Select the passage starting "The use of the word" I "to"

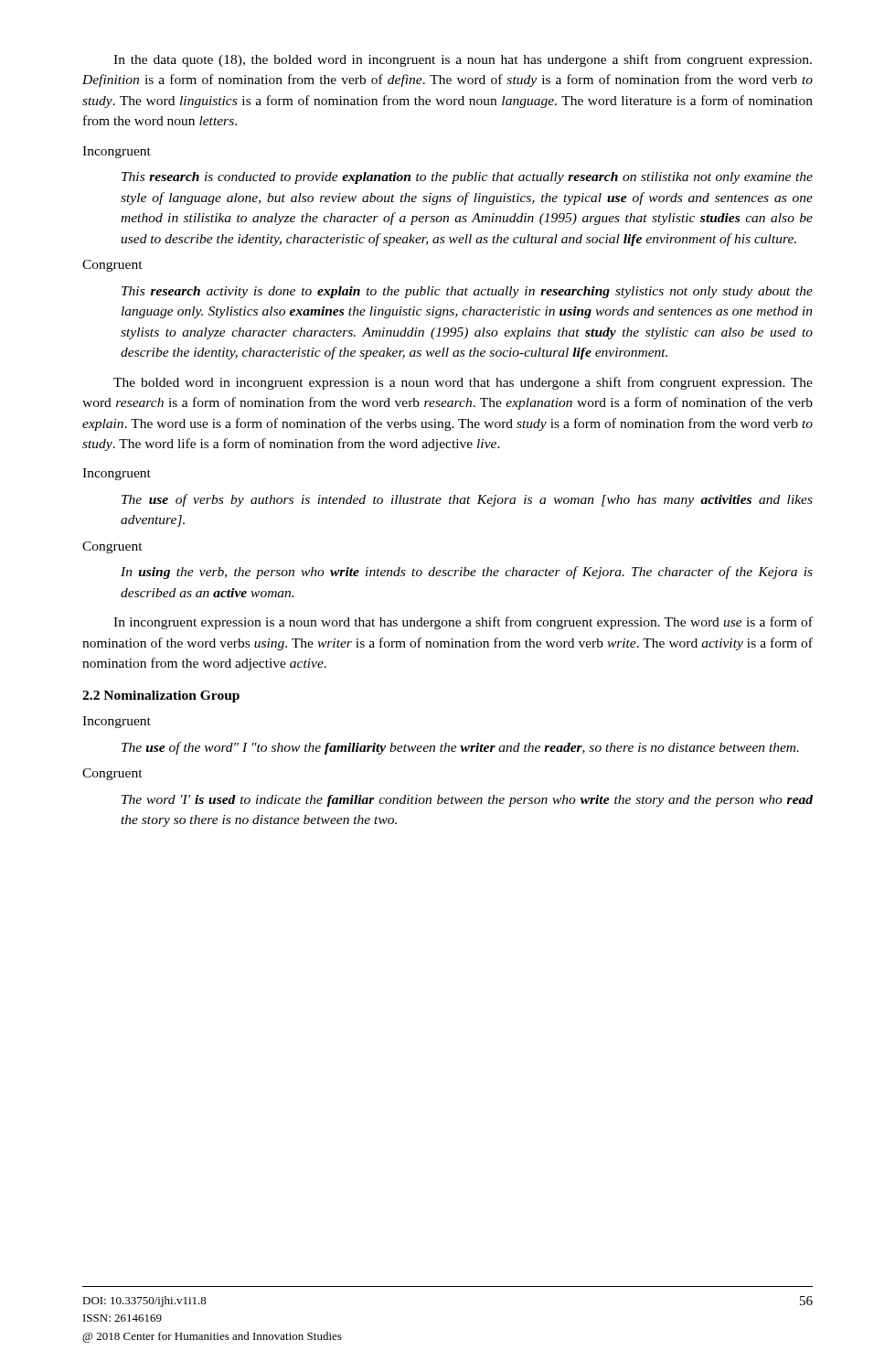tap(467, 747)
